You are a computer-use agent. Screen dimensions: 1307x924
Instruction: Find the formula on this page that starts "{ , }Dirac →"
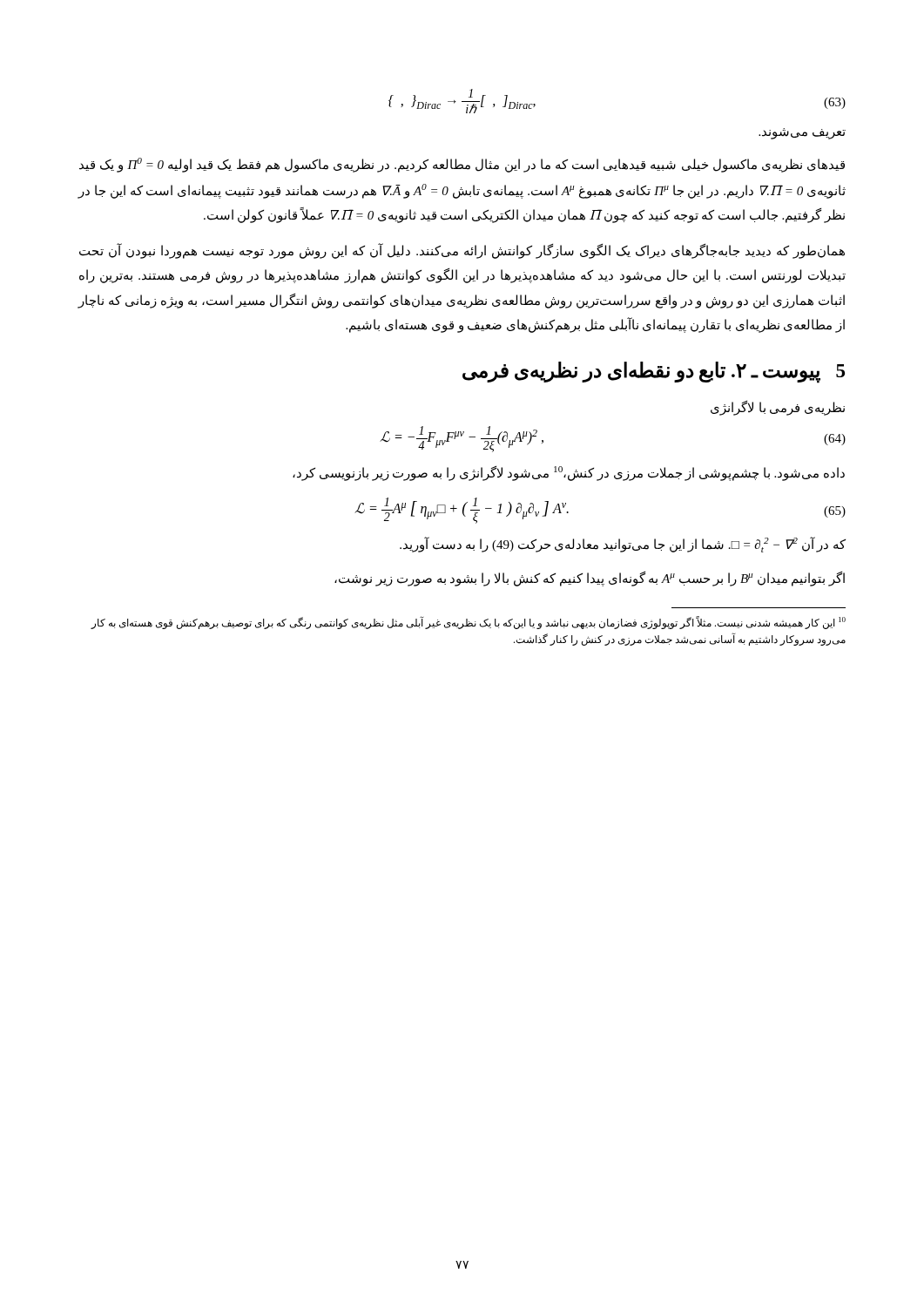471,102
